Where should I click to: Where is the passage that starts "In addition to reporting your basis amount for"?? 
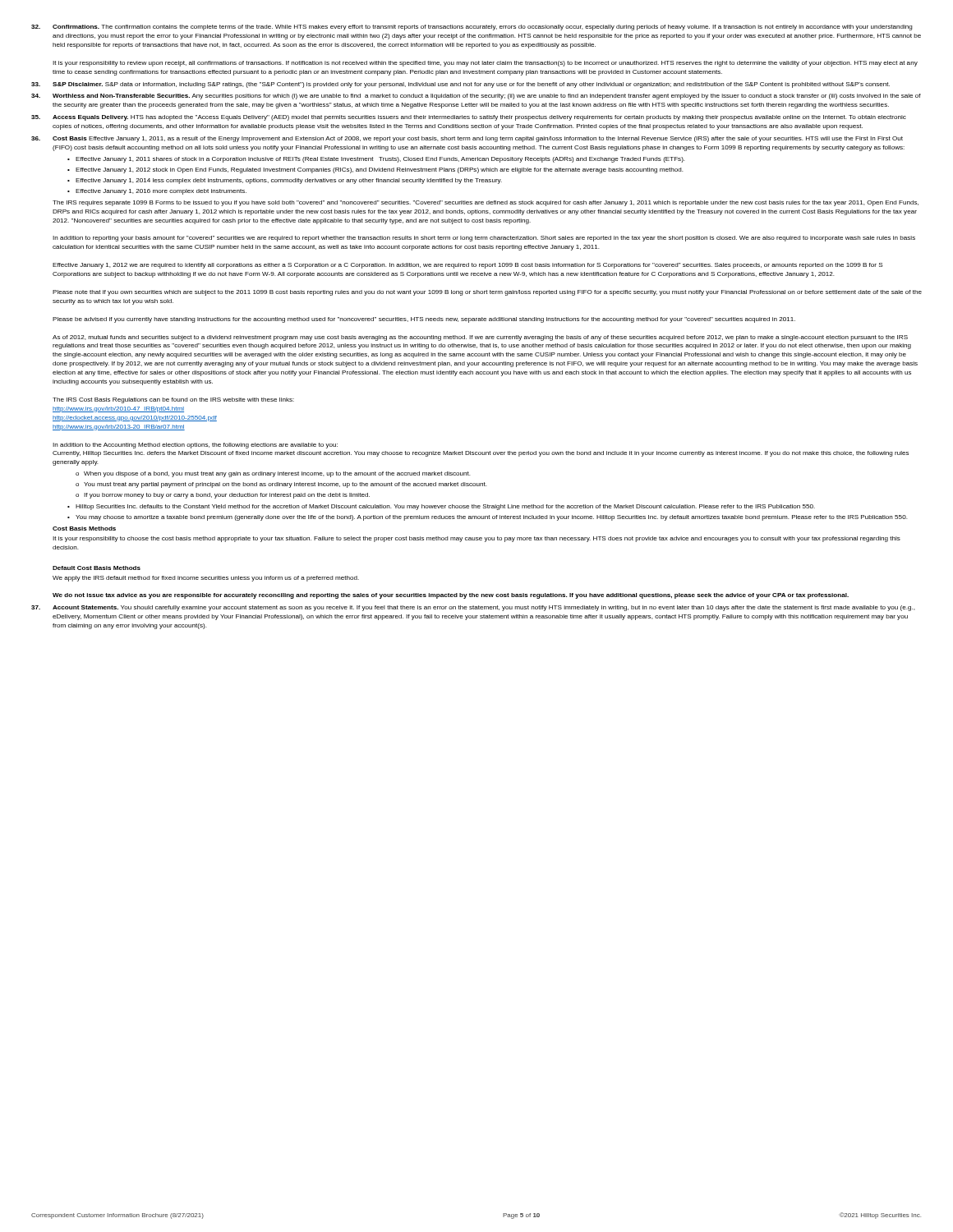tap(484, 243)
